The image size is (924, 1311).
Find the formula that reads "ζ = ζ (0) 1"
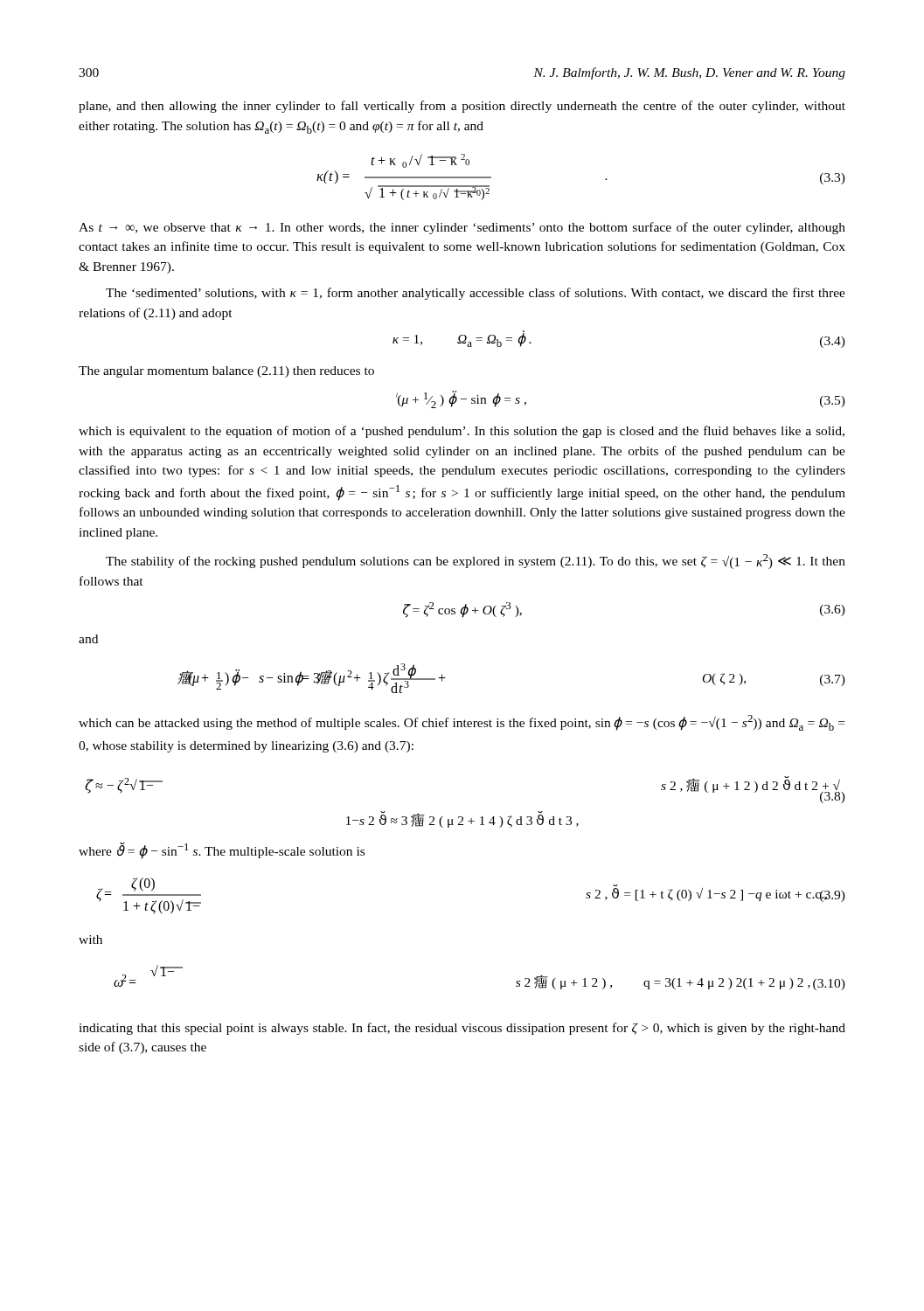(x=161, y=895)
